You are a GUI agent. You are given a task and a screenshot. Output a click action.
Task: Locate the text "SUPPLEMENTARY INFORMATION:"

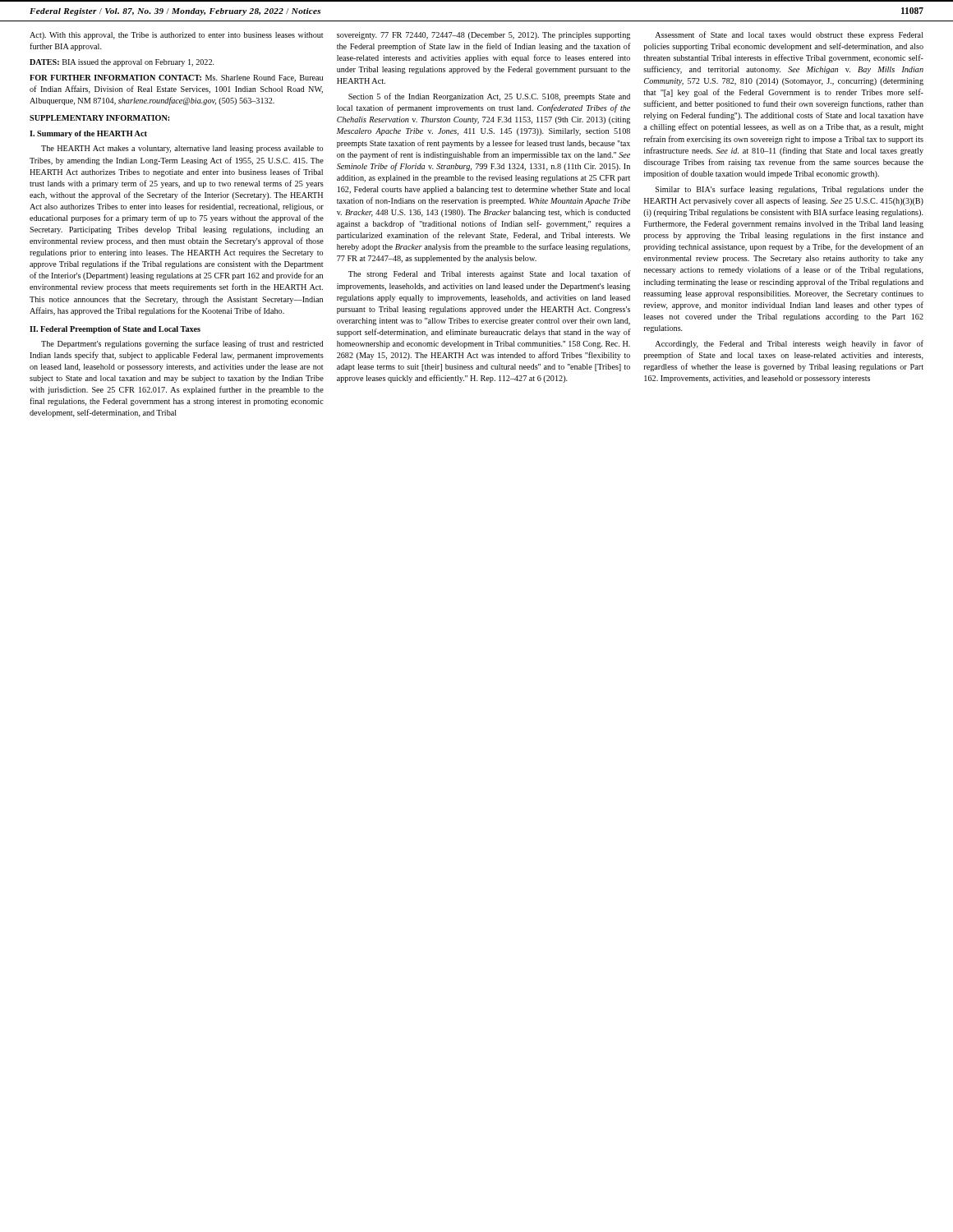[100, 118]
